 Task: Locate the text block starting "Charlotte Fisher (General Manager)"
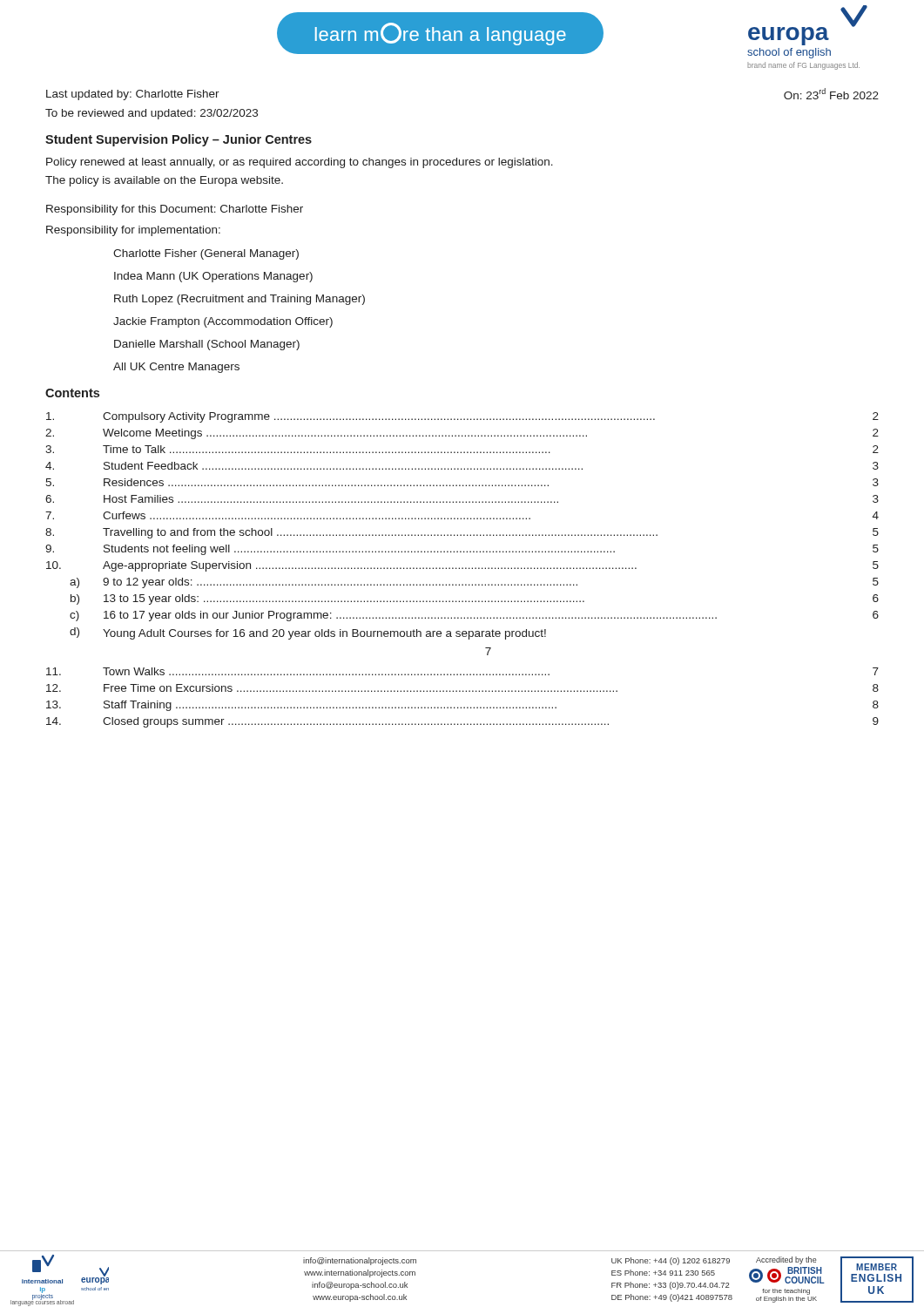(x=206, y=253)
